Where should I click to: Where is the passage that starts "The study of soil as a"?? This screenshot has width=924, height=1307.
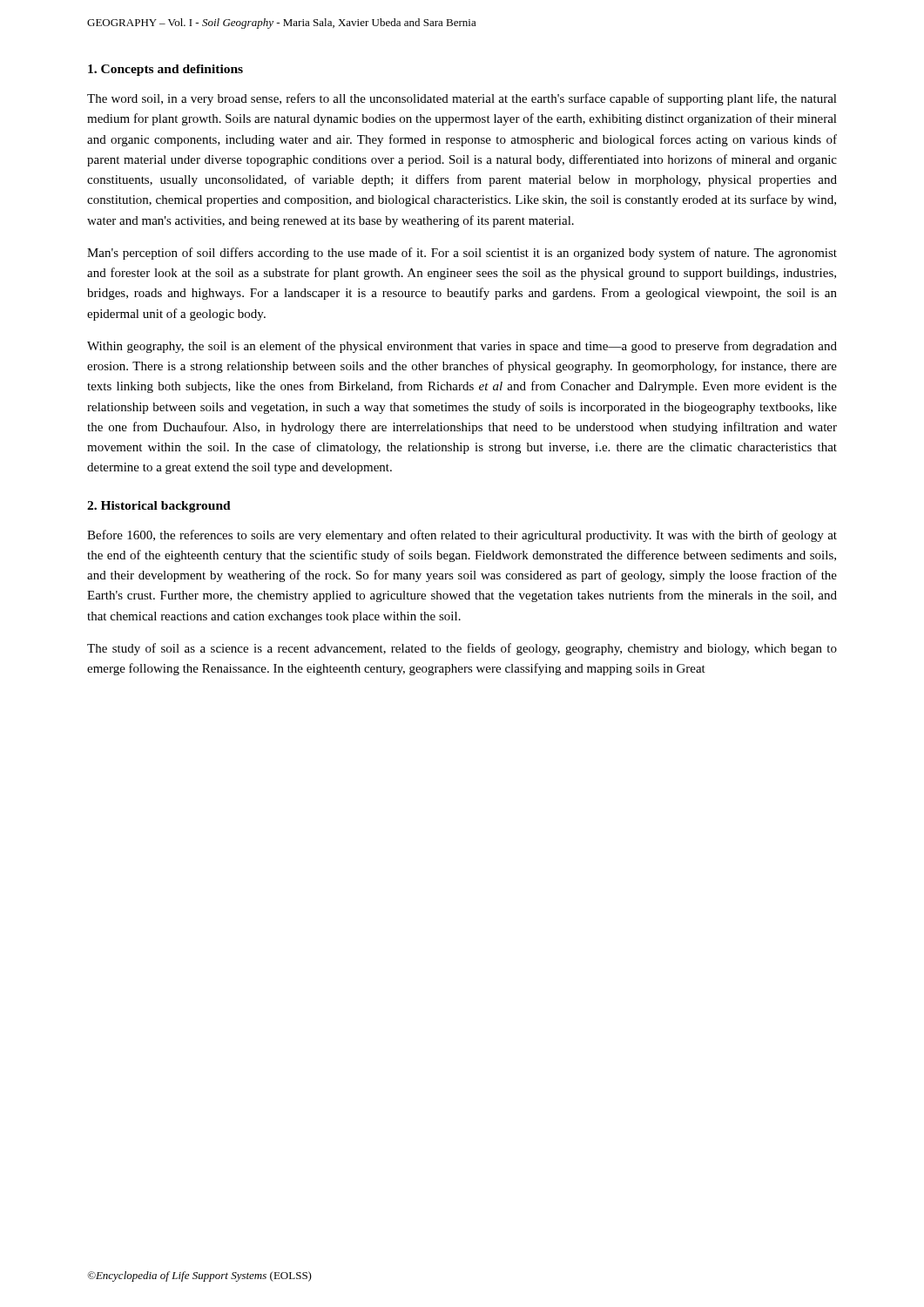[x=462, y=659]
